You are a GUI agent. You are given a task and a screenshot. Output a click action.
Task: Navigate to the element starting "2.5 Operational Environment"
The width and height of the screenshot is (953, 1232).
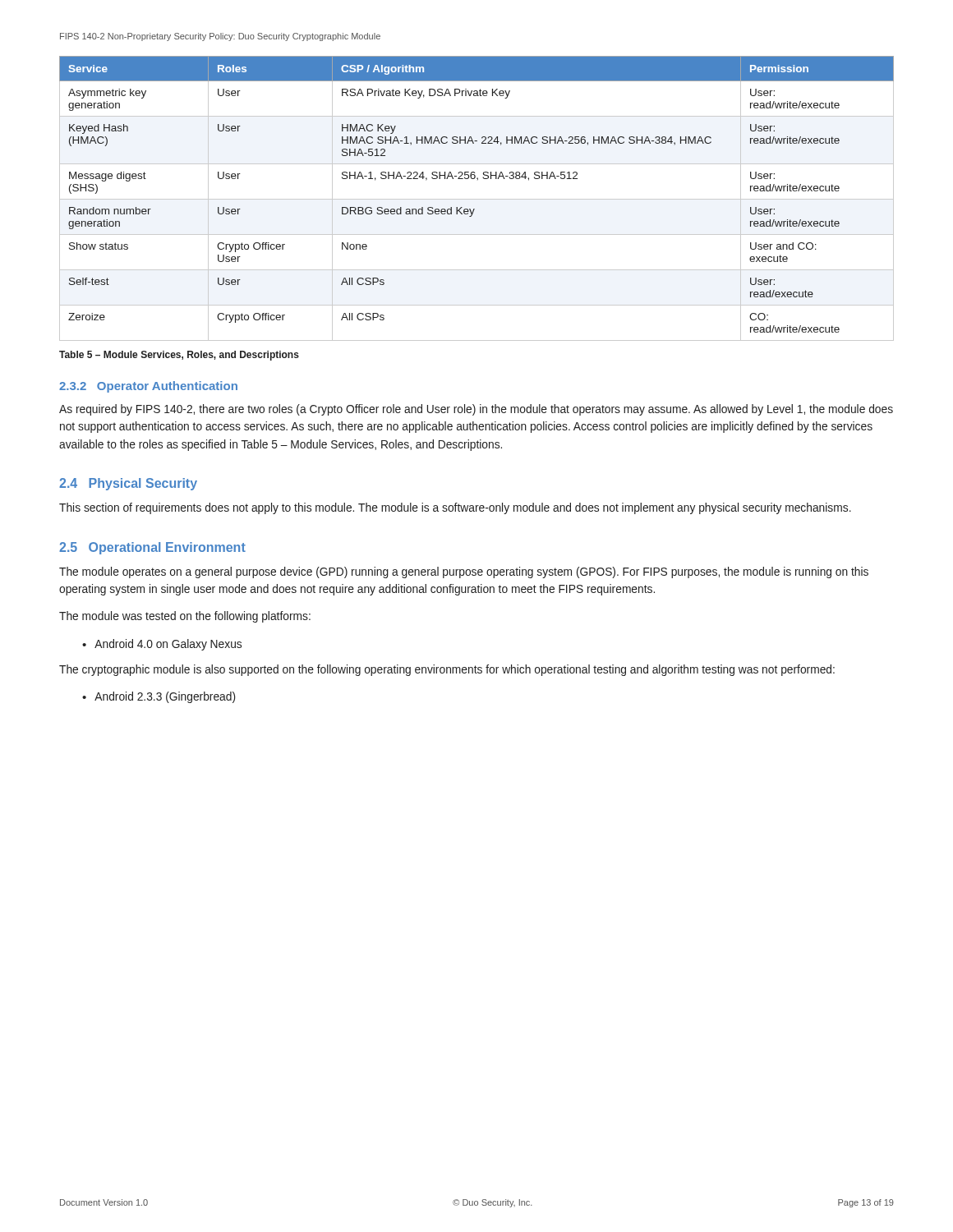tap(152, 547)
